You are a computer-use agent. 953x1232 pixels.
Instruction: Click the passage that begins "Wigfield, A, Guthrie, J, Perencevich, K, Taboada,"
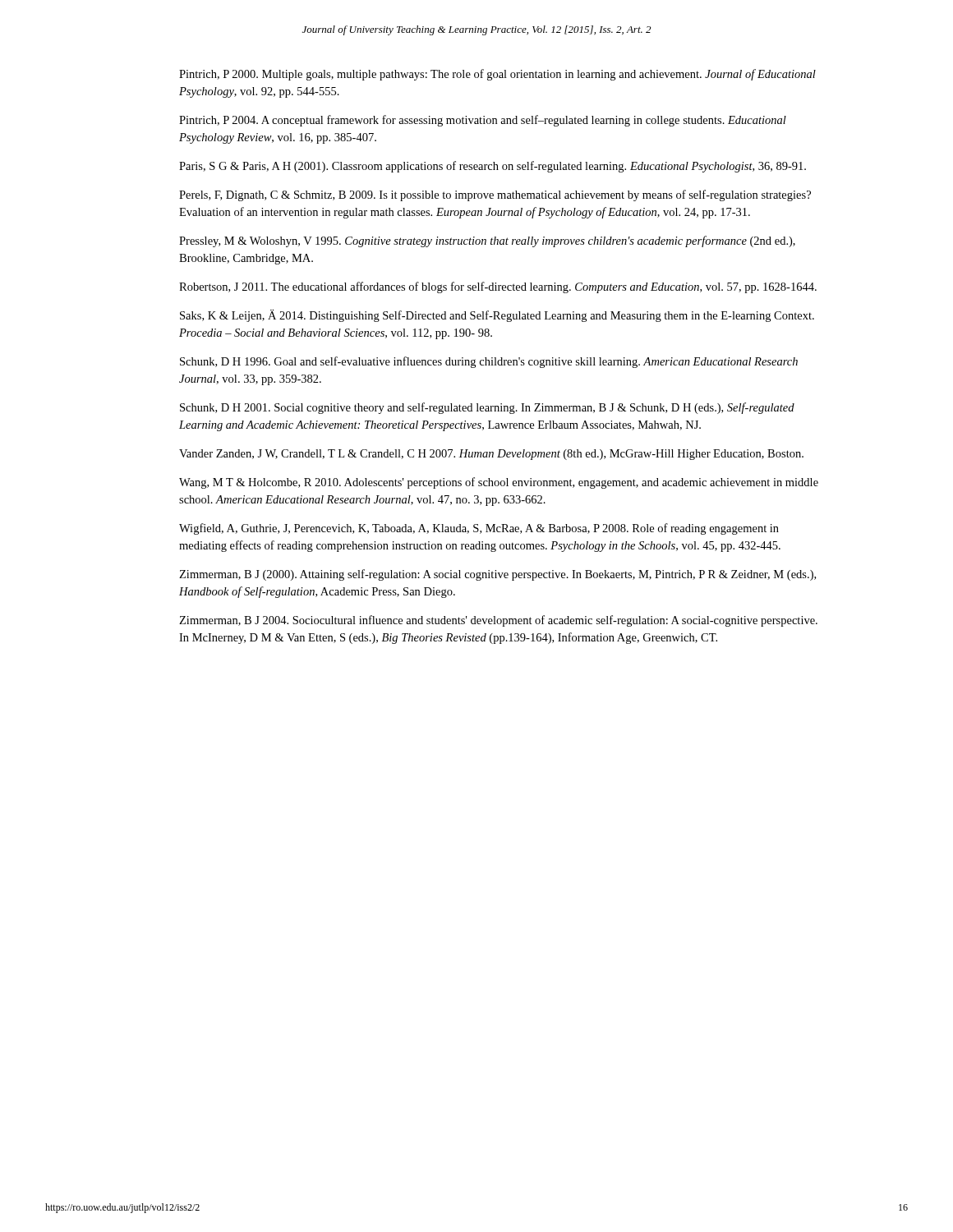click(x=480, y=537)
